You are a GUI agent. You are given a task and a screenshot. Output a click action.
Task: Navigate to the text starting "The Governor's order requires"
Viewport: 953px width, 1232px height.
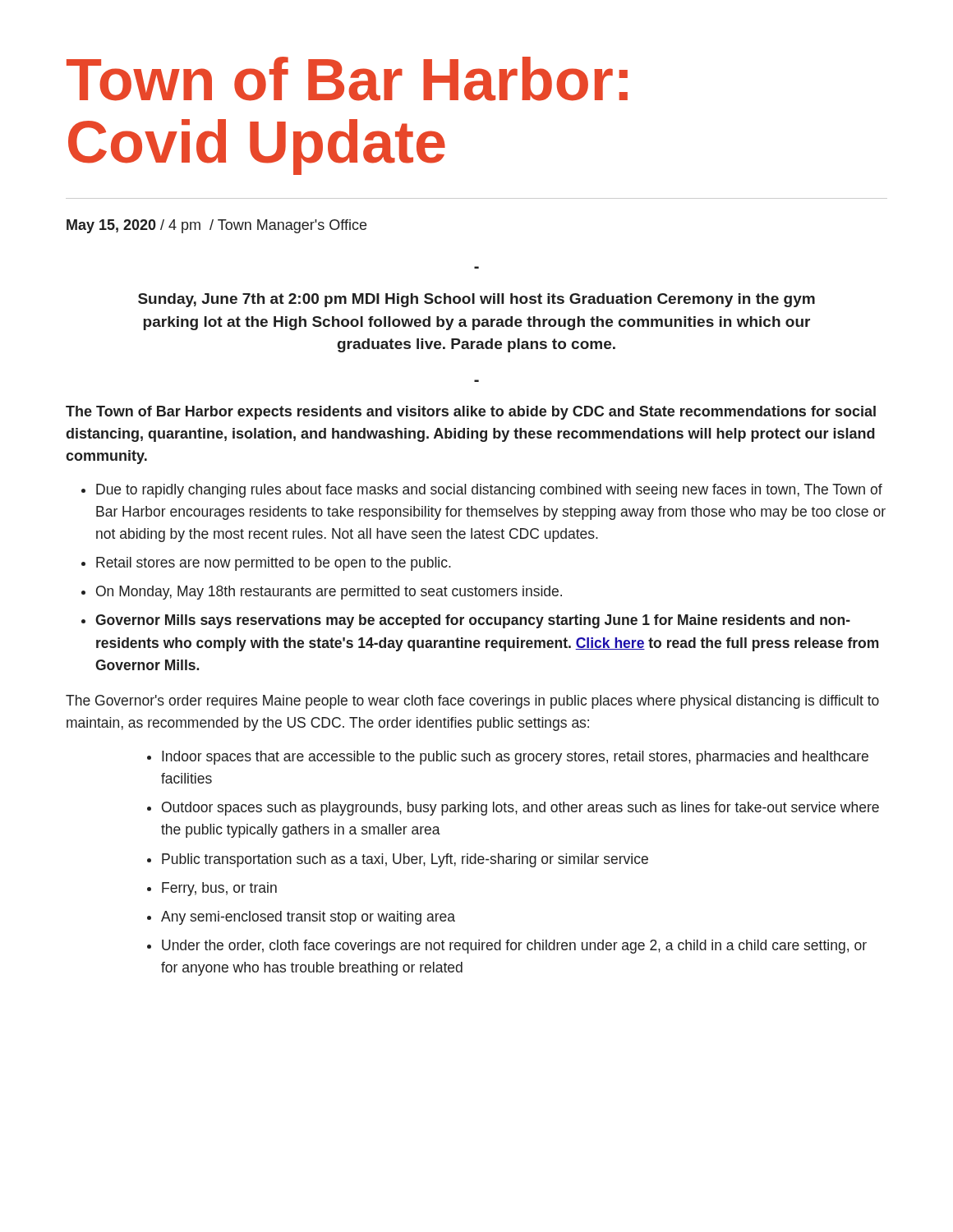pos(473,712)
